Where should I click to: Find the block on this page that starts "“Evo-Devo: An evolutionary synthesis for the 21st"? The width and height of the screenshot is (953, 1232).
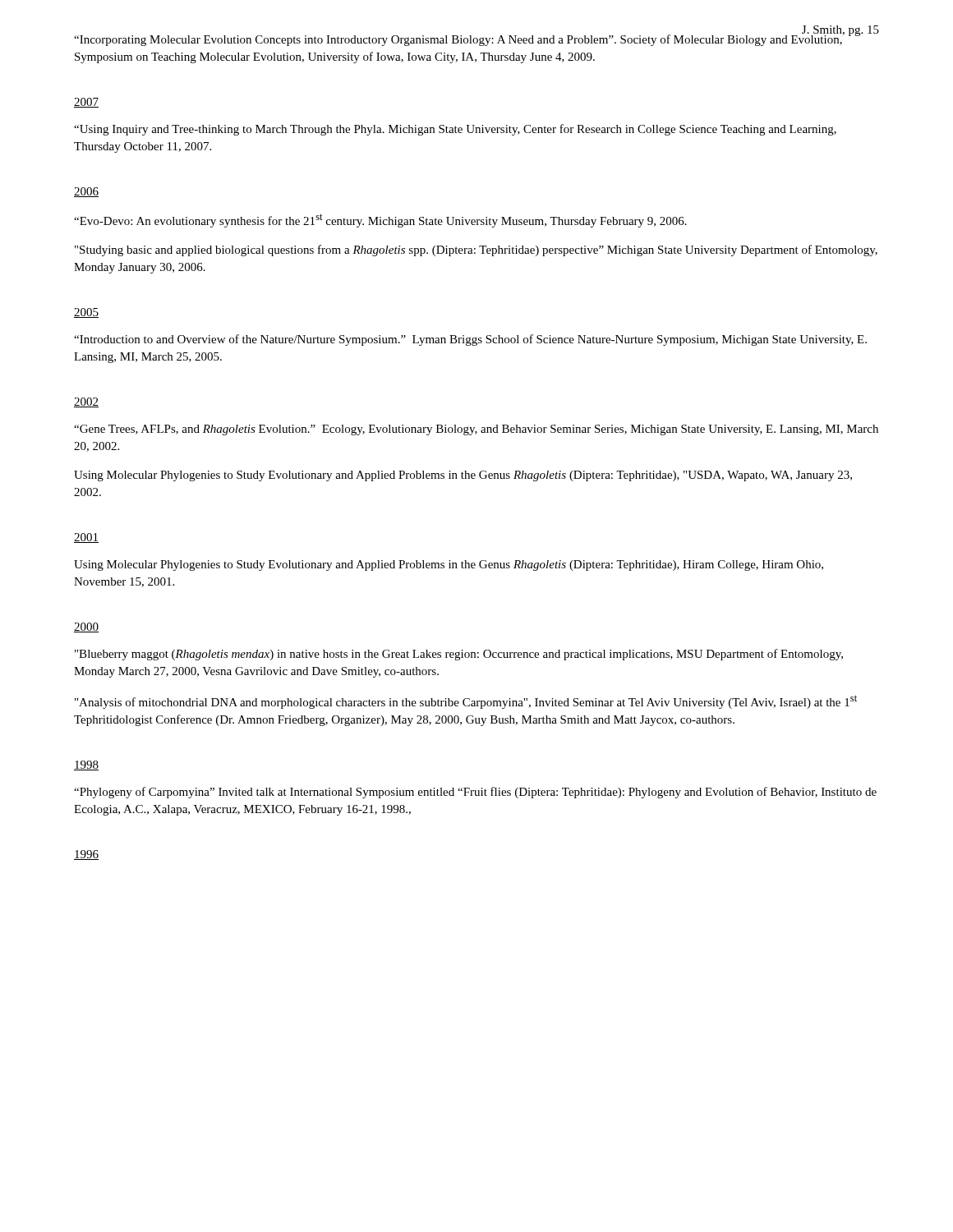(381, 219)
